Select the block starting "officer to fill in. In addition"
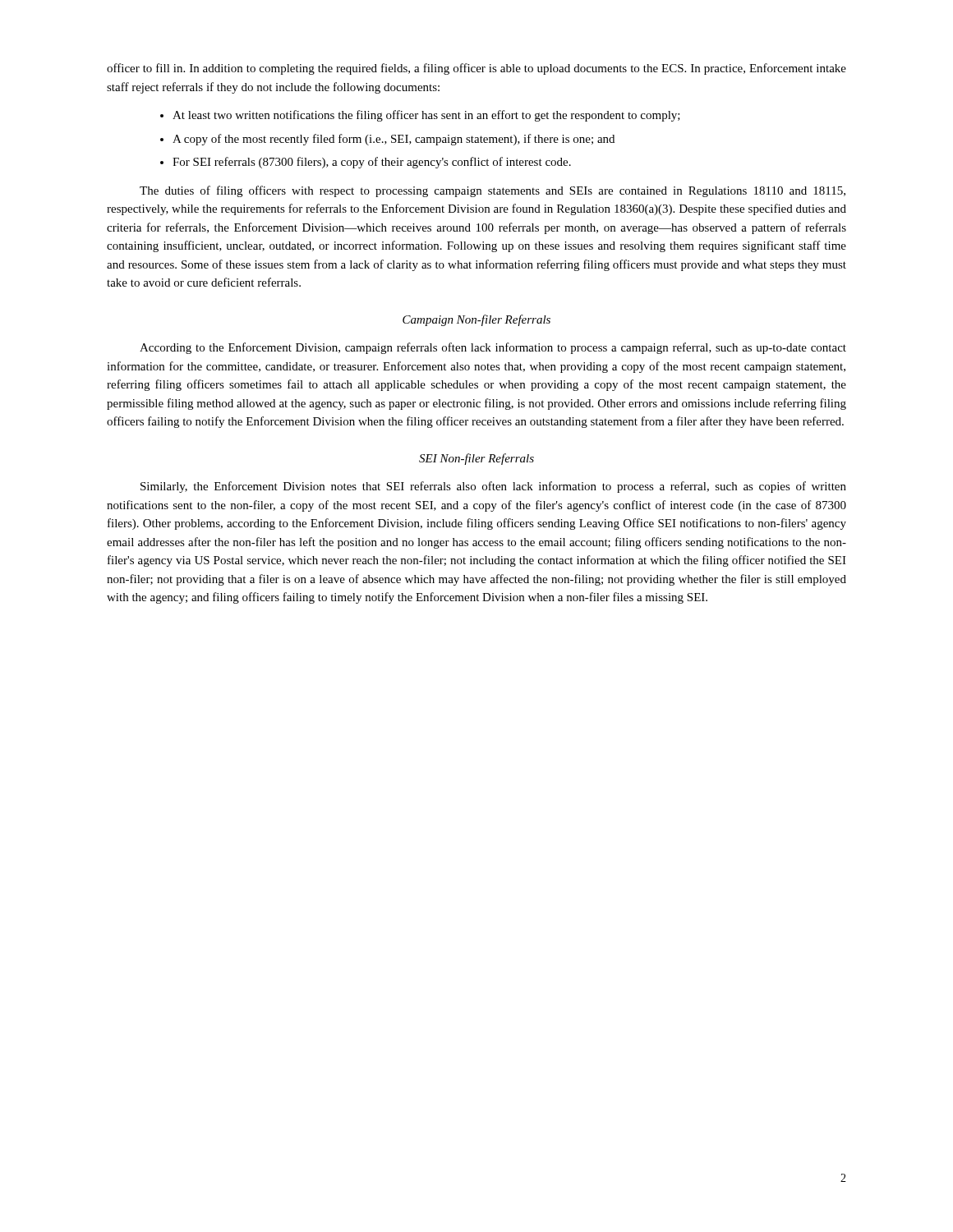 [x=476, y=115]
